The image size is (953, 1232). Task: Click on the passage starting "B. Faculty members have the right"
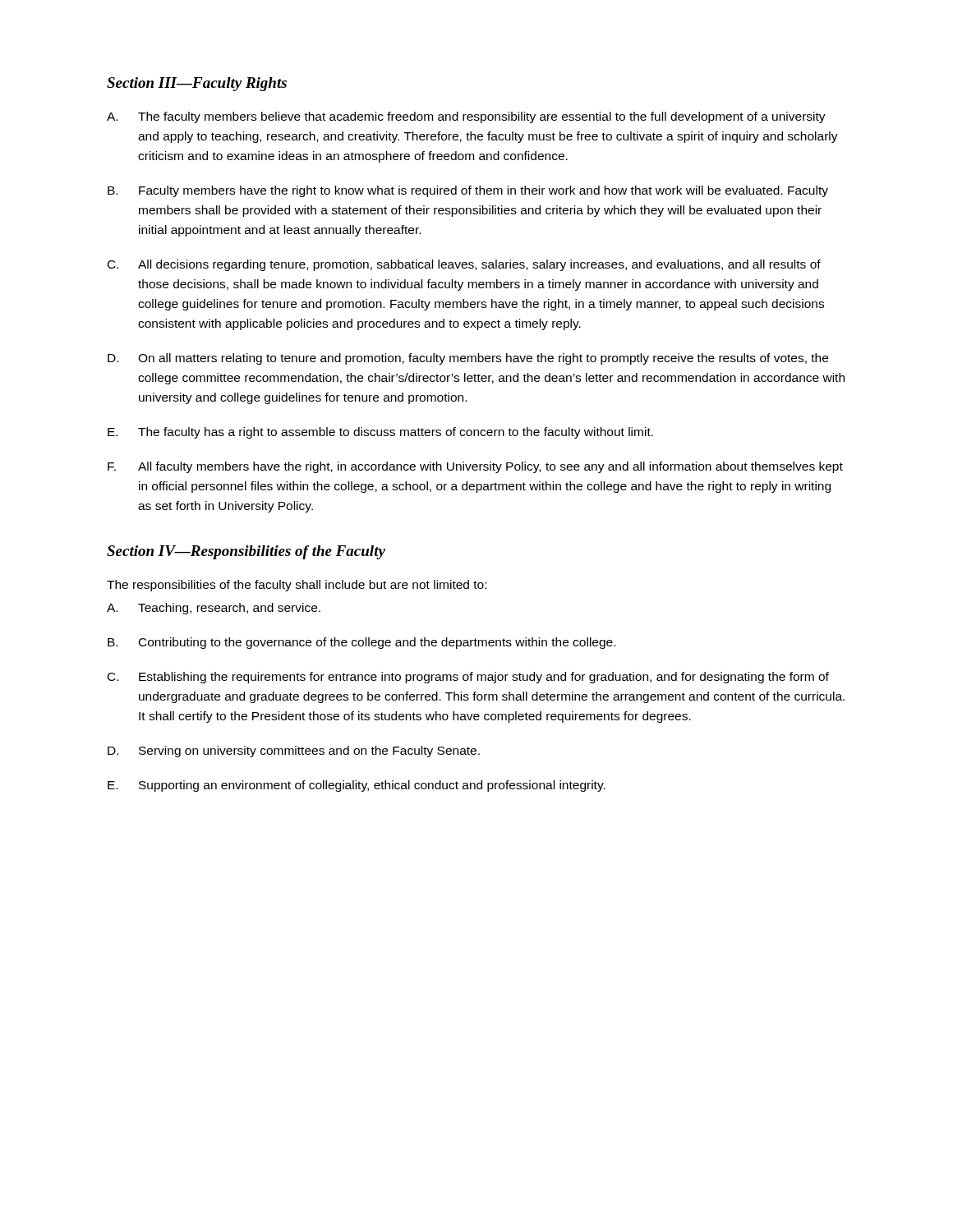coord(476,210)
